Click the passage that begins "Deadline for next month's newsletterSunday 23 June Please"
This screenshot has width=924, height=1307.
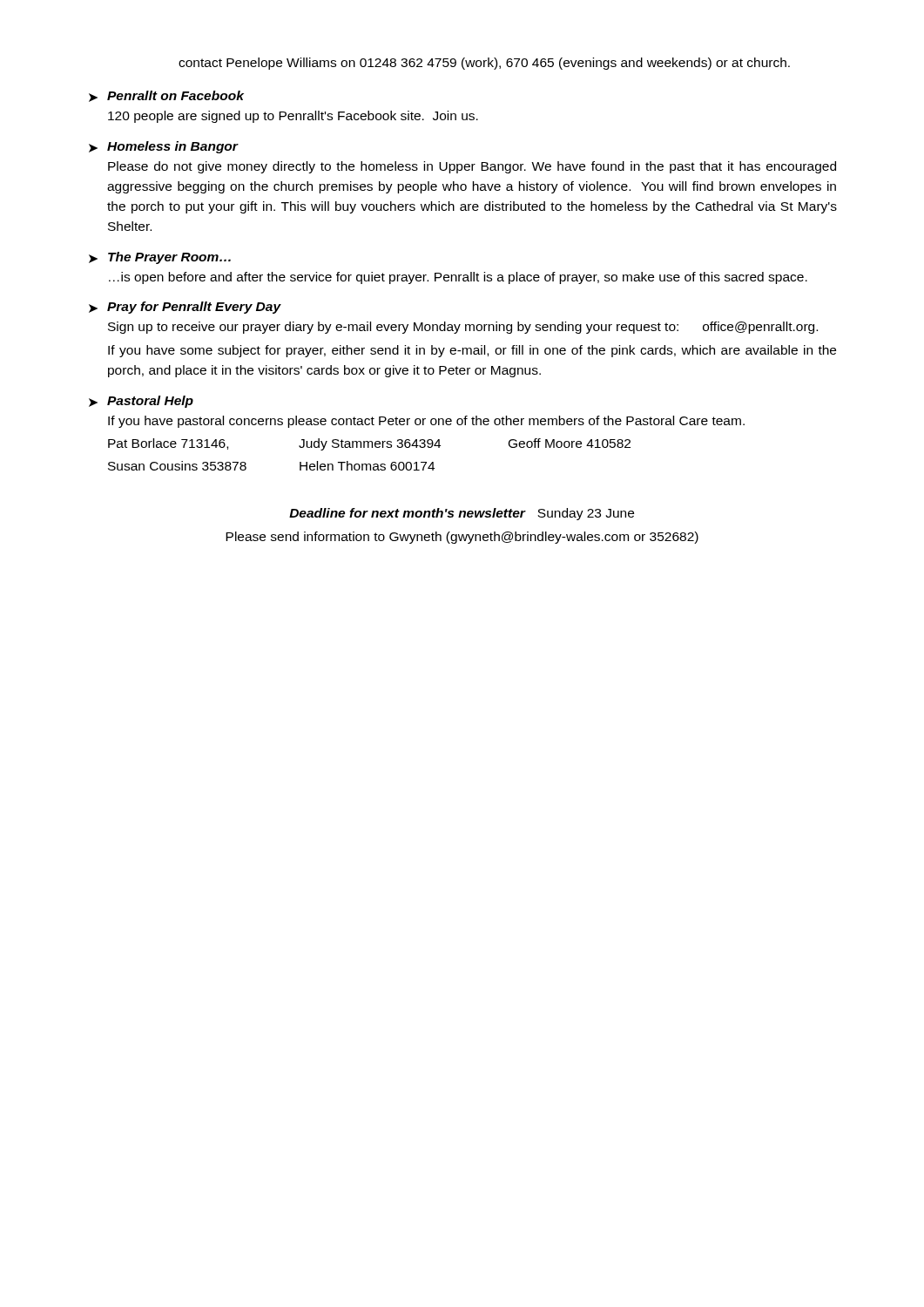(x=462, y=525)
